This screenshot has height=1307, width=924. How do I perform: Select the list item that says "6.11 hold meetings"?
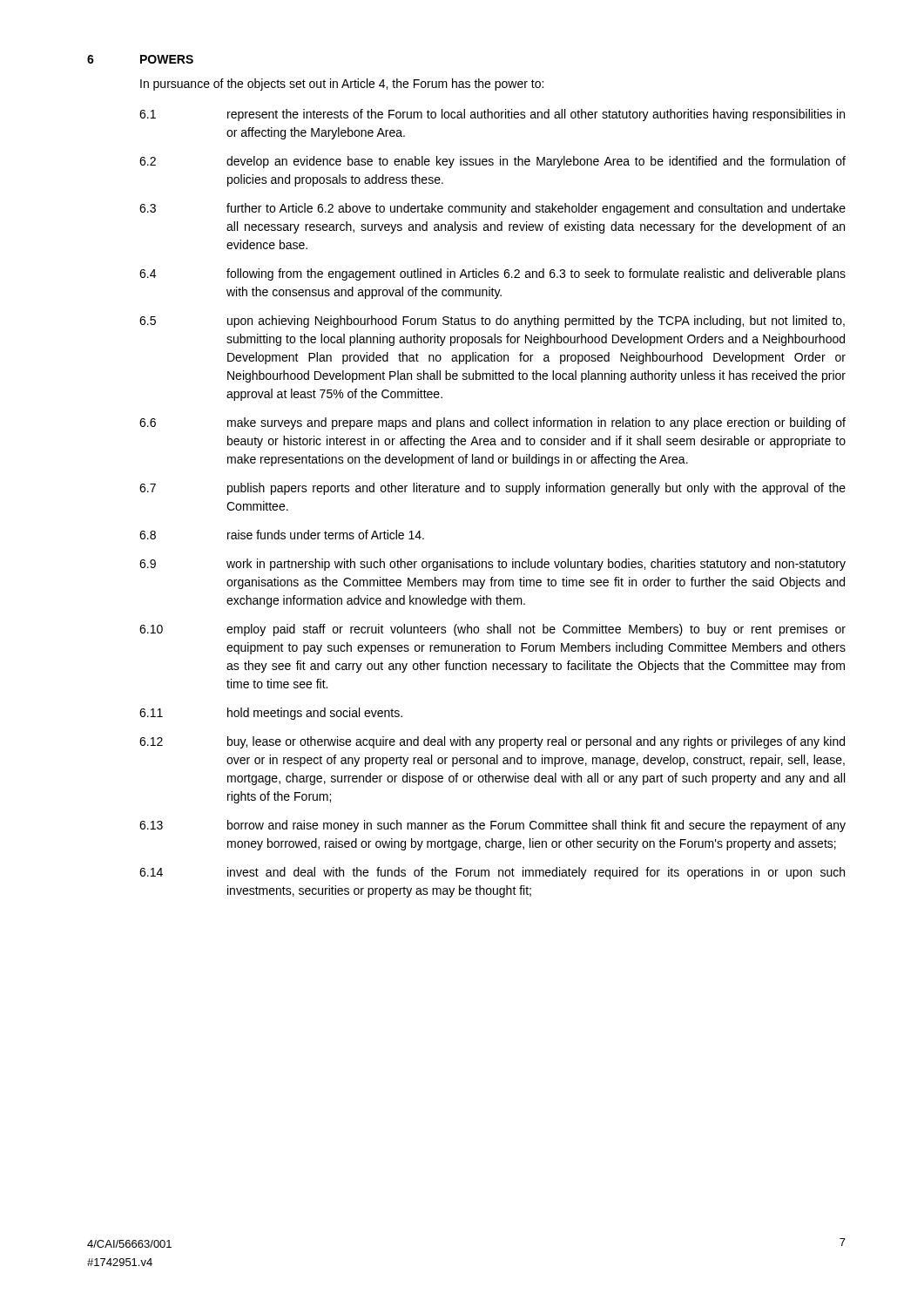271,714
